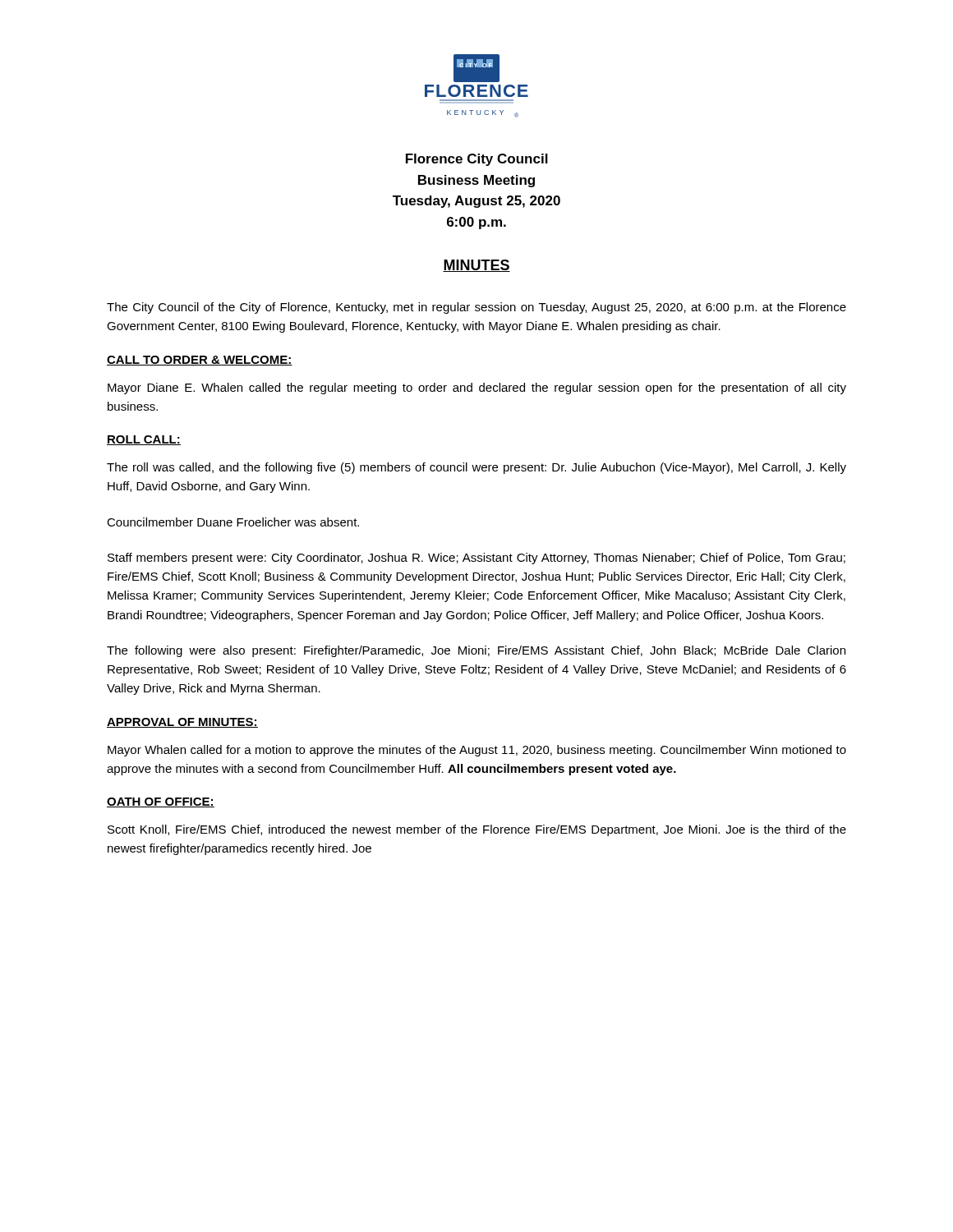The height and width of the screenshot is (1232, 953).
Task: Click the passage that begins "Mayor Whalen called for a motion"
Action: (476, 759)
